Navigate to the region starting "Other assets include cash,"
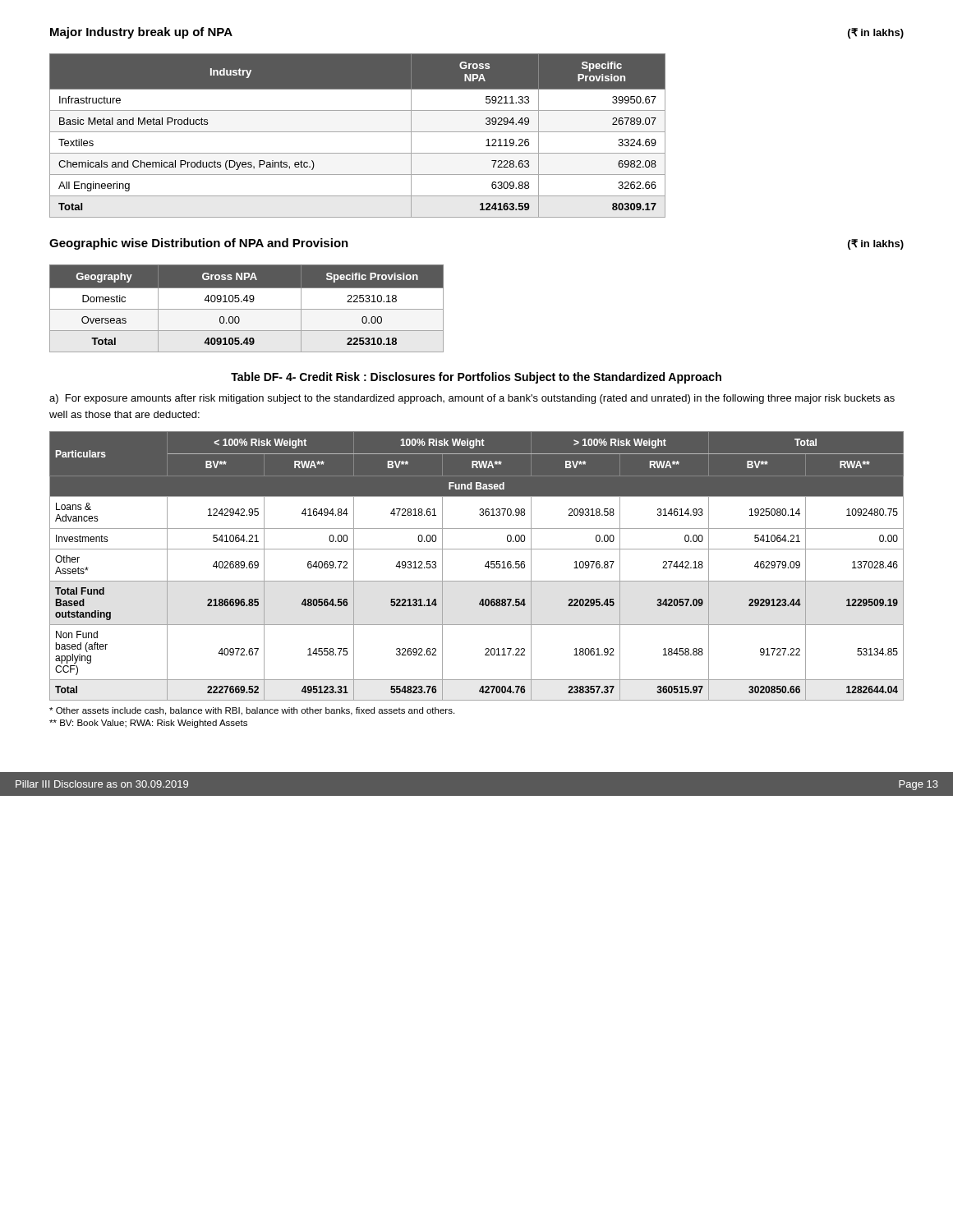 click(252, 711)
